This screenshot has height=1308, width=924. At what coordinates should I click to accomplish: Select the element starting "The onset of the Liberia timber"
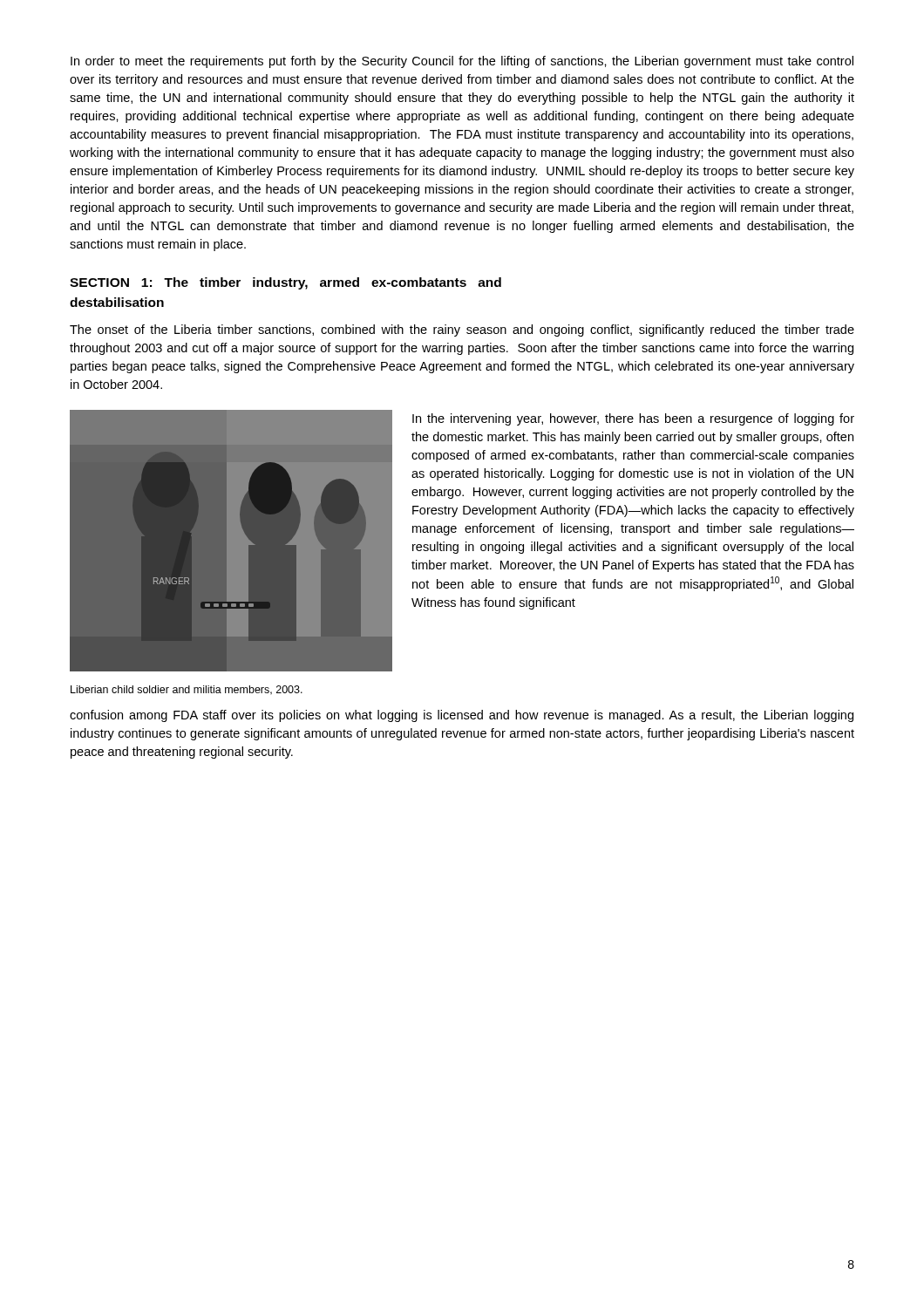[x=462, y=357]
